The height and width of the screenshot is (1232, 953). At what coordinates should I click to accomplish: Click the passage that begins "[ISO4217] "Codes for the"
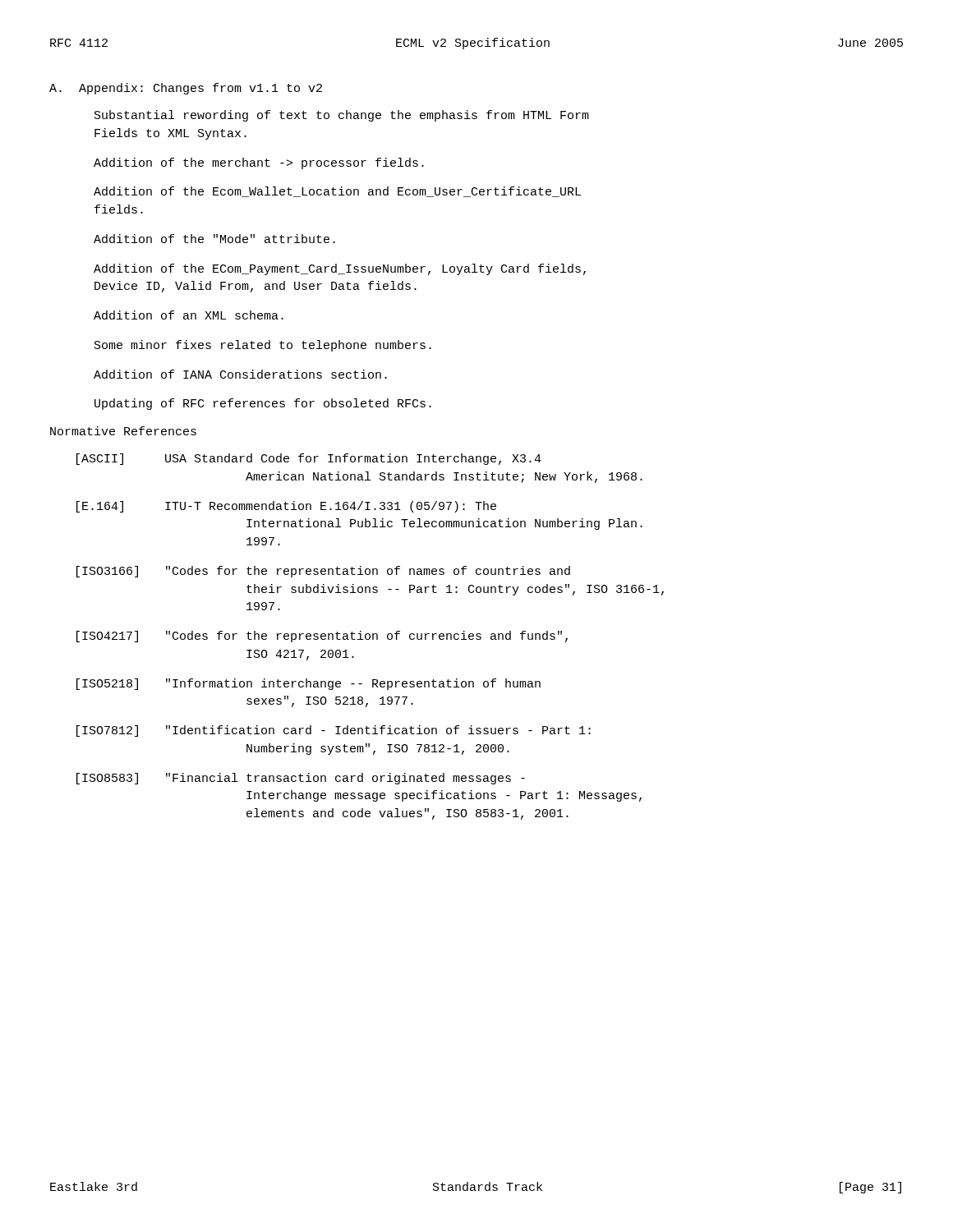tap(476, 646)
